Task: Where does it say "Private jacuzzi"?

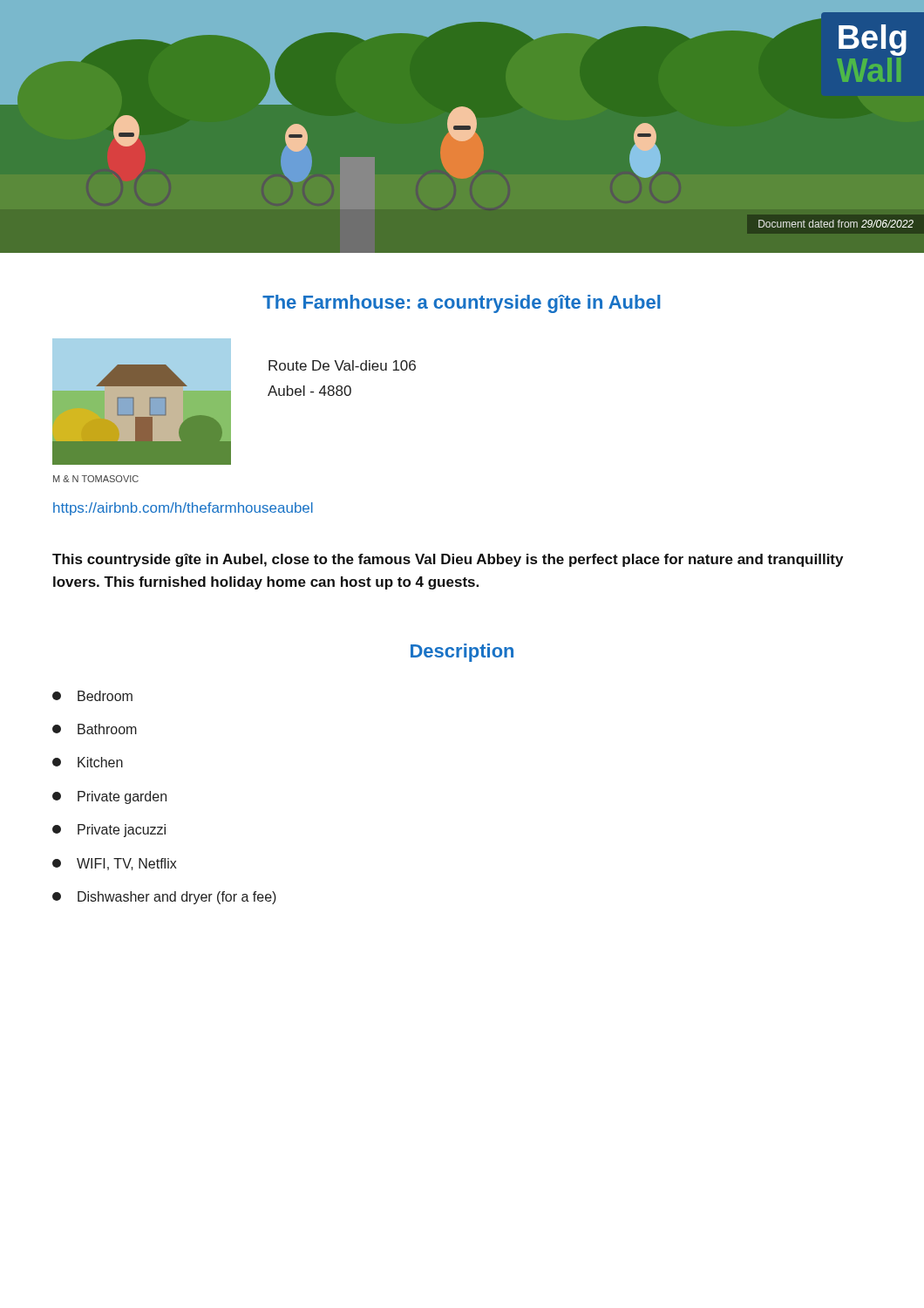Action: 109,831
